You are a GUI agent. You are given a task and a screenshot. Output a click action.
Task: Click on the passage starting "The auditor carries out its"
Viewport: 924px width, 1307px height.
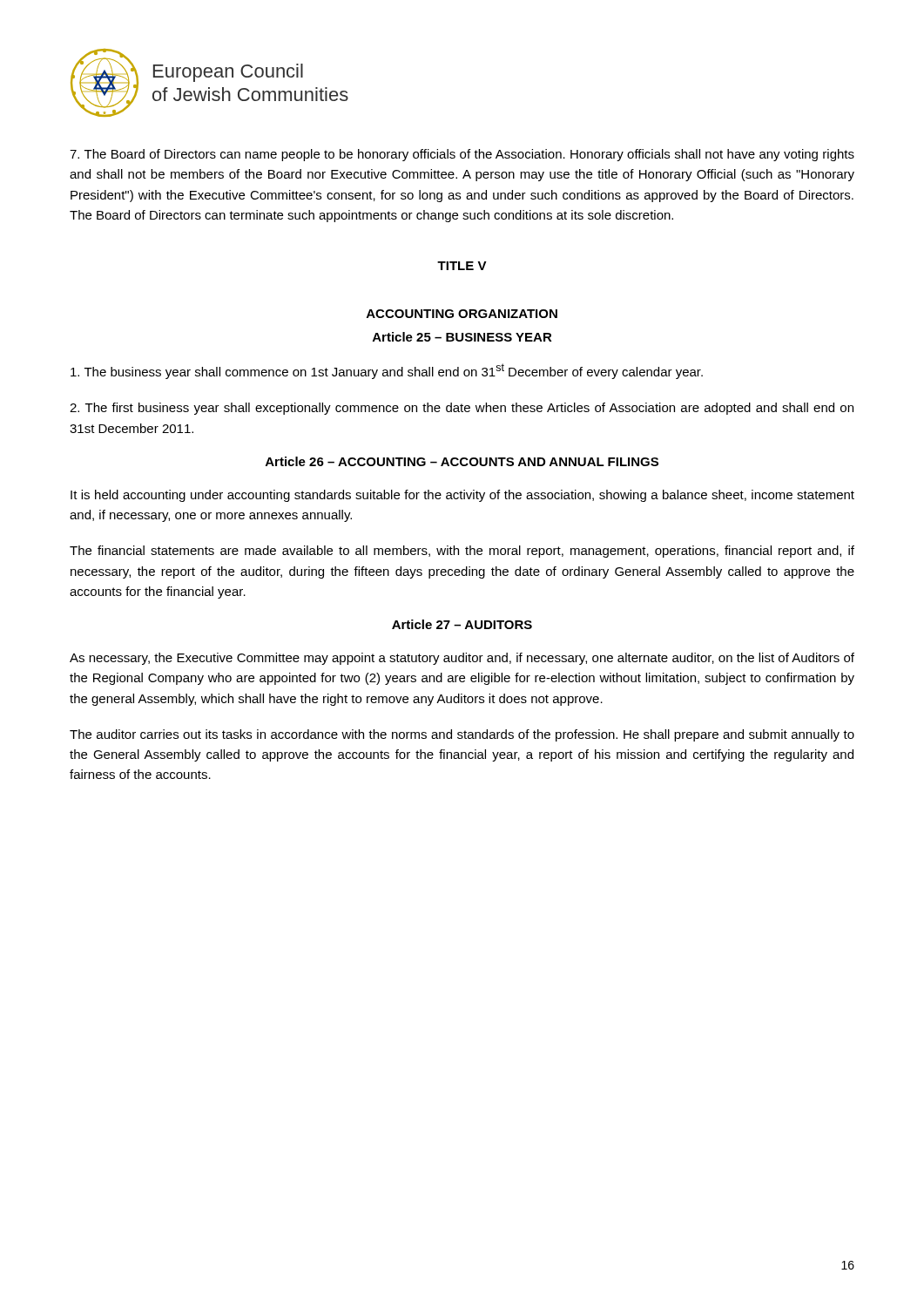(462, 754)
